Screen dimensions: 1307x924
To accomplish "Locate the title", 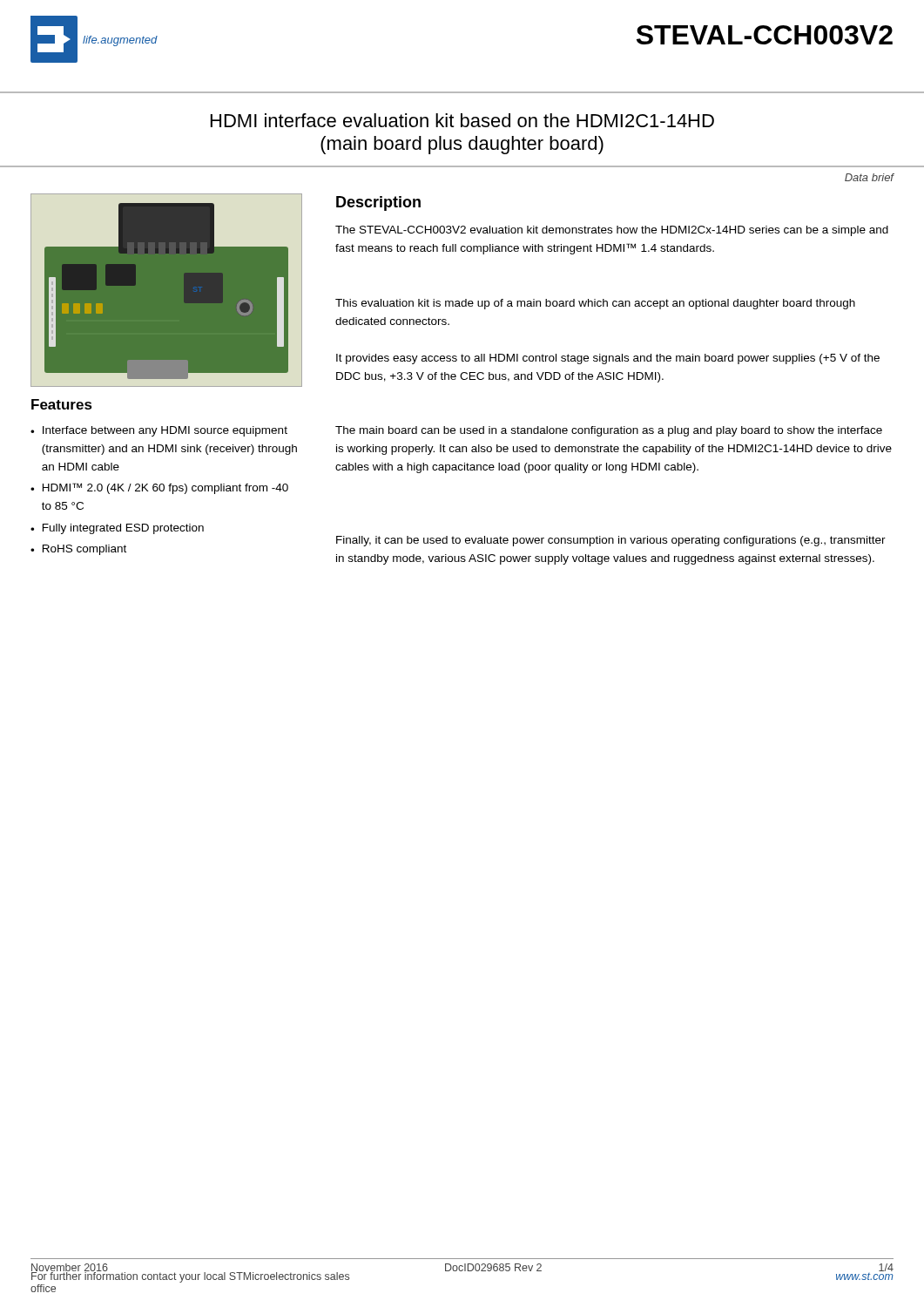I will point(764,35).
